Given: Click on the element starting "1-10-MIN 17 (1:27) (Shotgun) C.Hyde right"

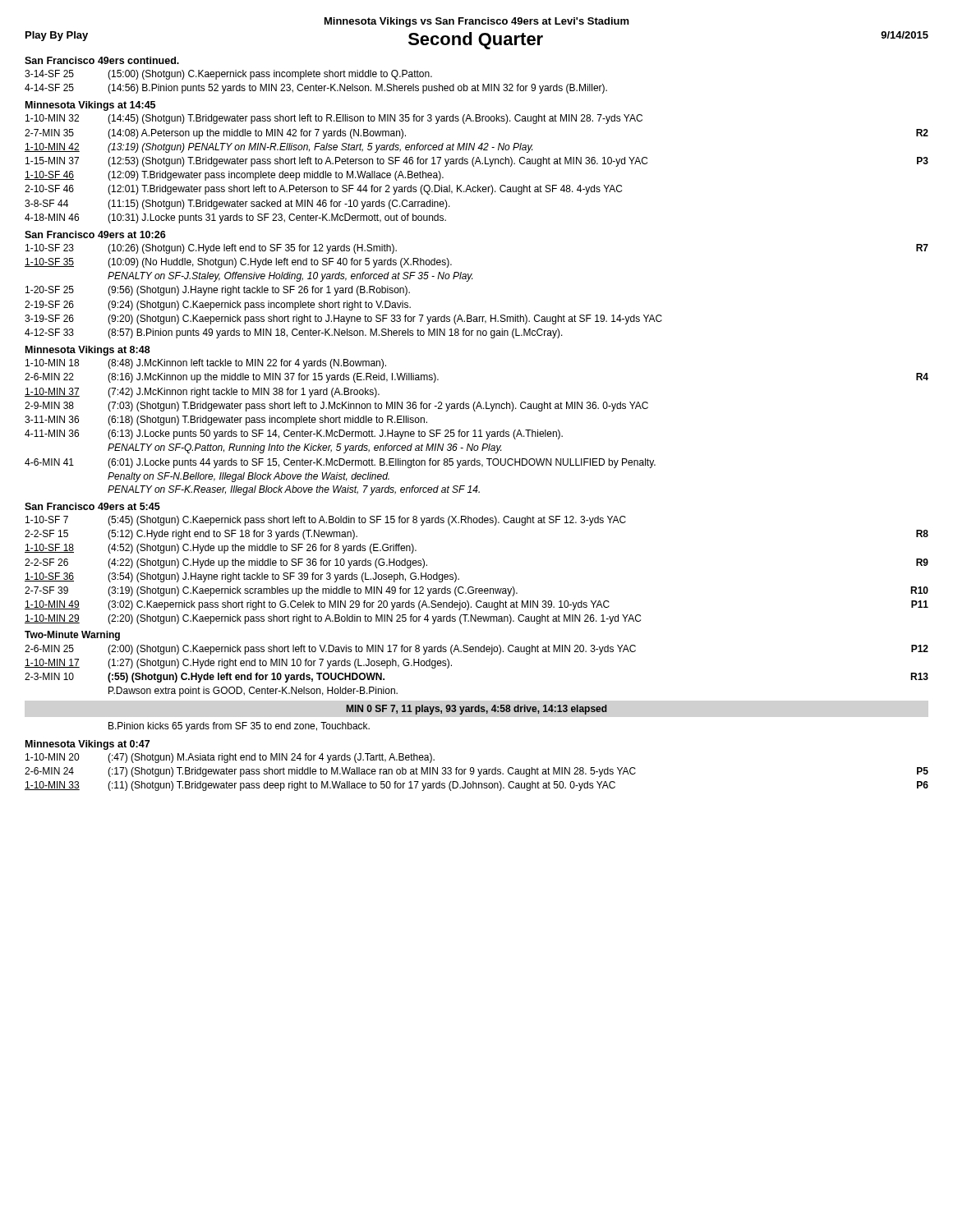Looking at the screenshot, I should click(x=464, y=663).
